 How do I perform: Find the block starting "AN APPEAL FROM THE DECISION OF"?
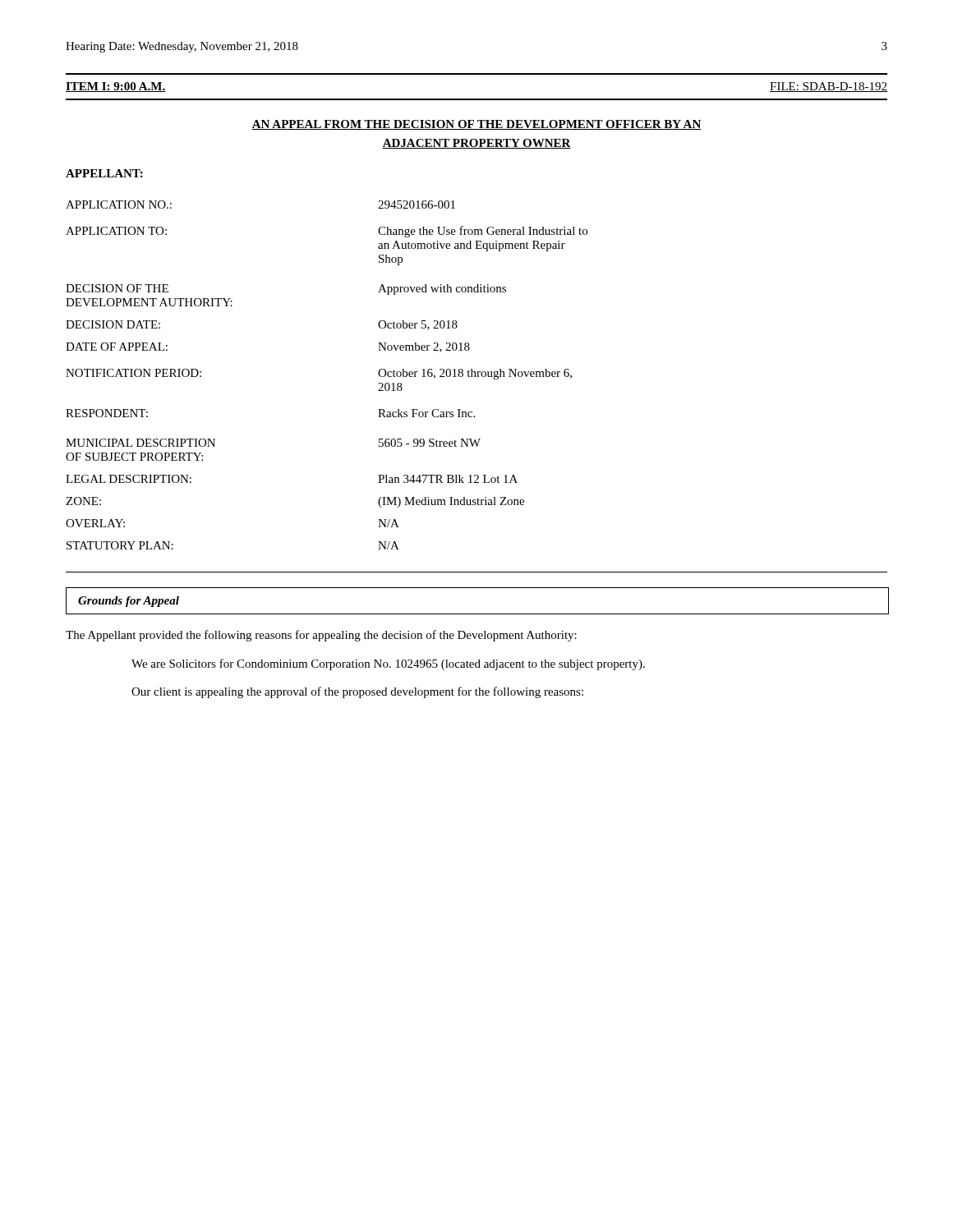(x=476, y=133)
